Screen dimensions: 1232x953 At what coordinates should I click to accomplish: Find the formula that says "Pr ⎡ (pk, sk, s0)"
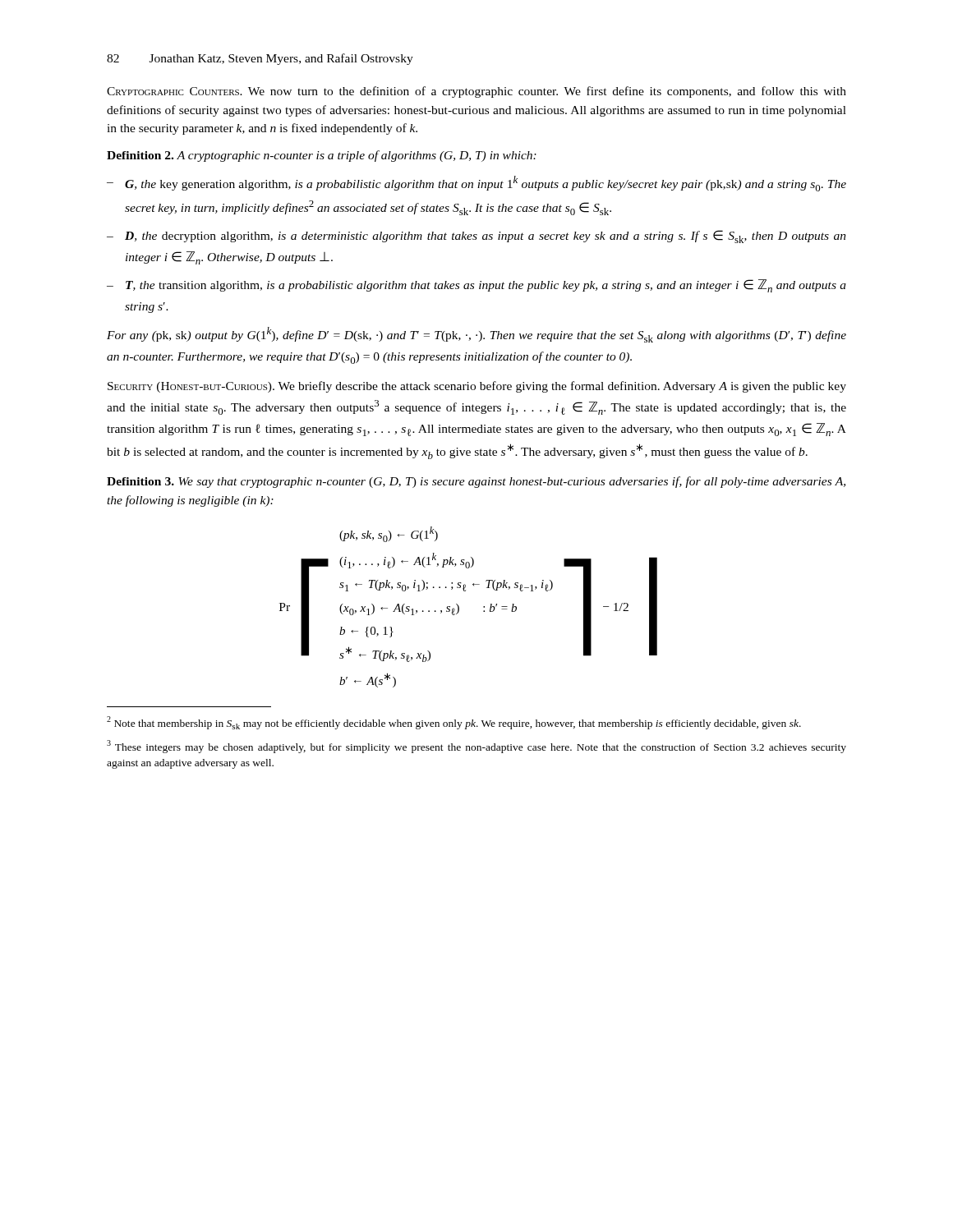[x=476, y=607]
